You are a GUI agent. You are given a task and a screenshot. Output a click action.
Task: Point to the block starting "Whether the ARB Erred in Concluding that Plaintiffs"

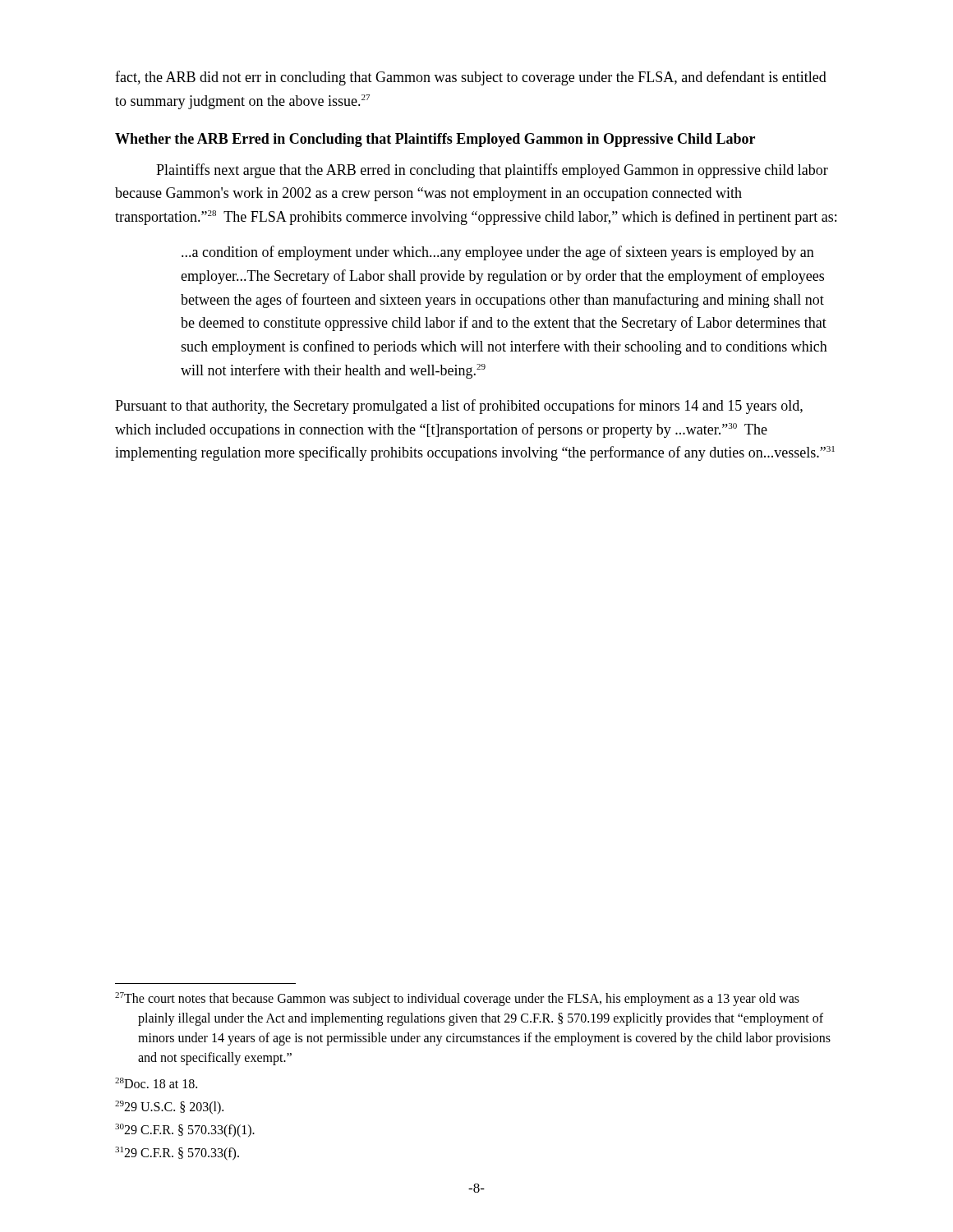[x=435, y=138]
